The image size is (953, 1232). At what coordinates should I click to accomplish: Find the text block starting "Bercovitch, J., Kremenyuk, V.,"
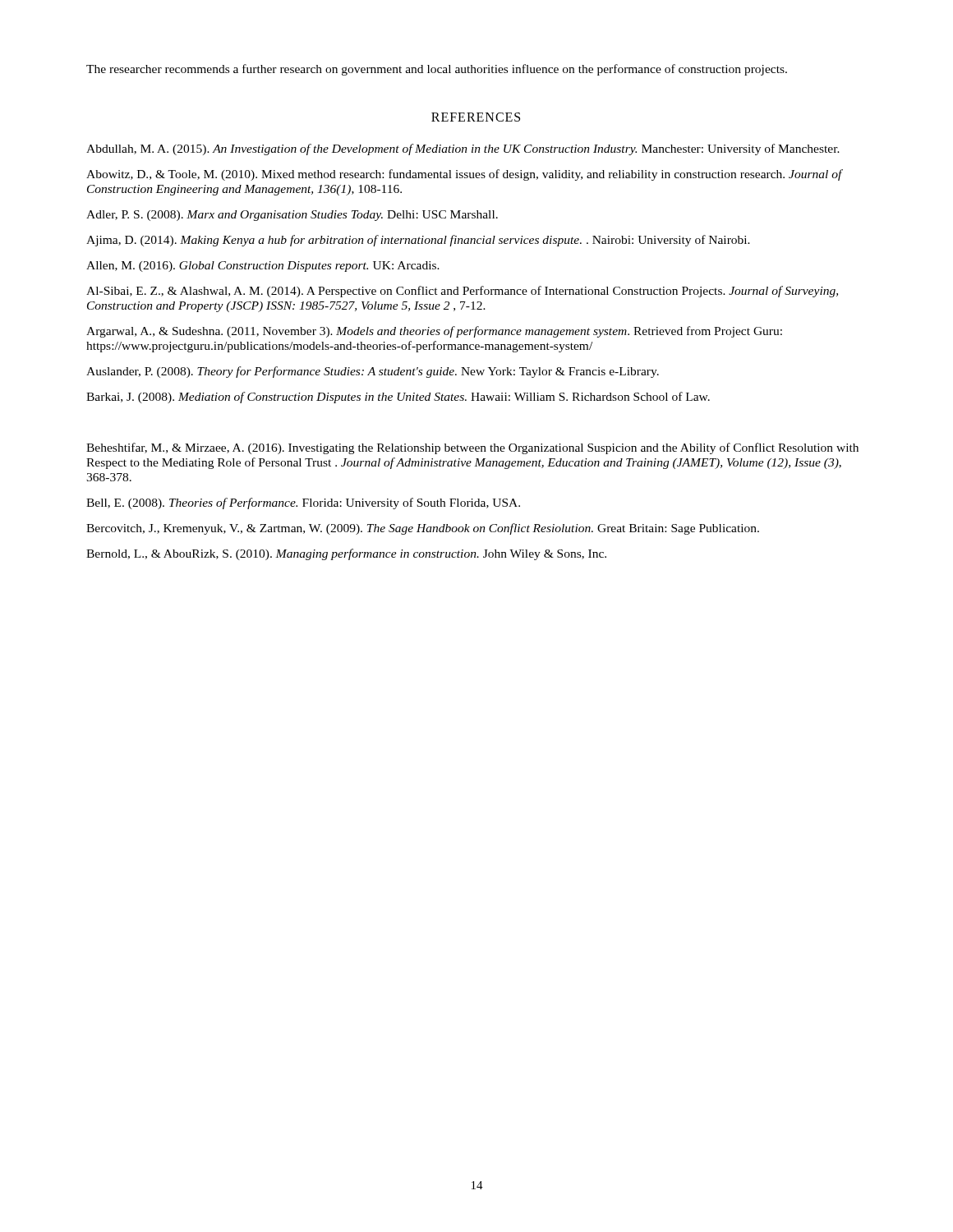click(x=476, y=528)
